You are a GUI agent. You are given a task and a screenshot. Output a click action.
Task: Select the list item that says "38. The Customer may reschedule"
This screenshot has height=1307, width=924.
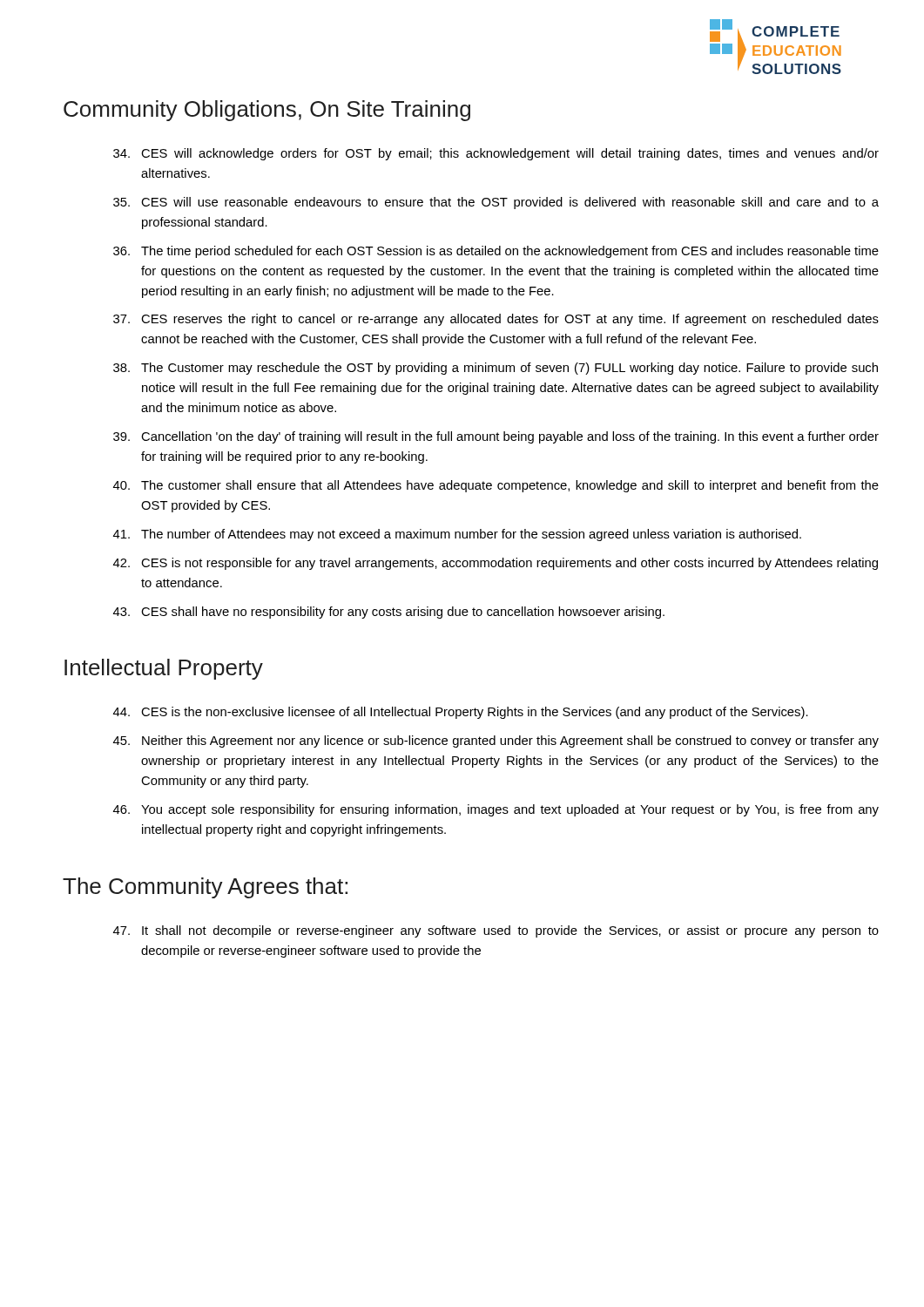pos(484,388)
